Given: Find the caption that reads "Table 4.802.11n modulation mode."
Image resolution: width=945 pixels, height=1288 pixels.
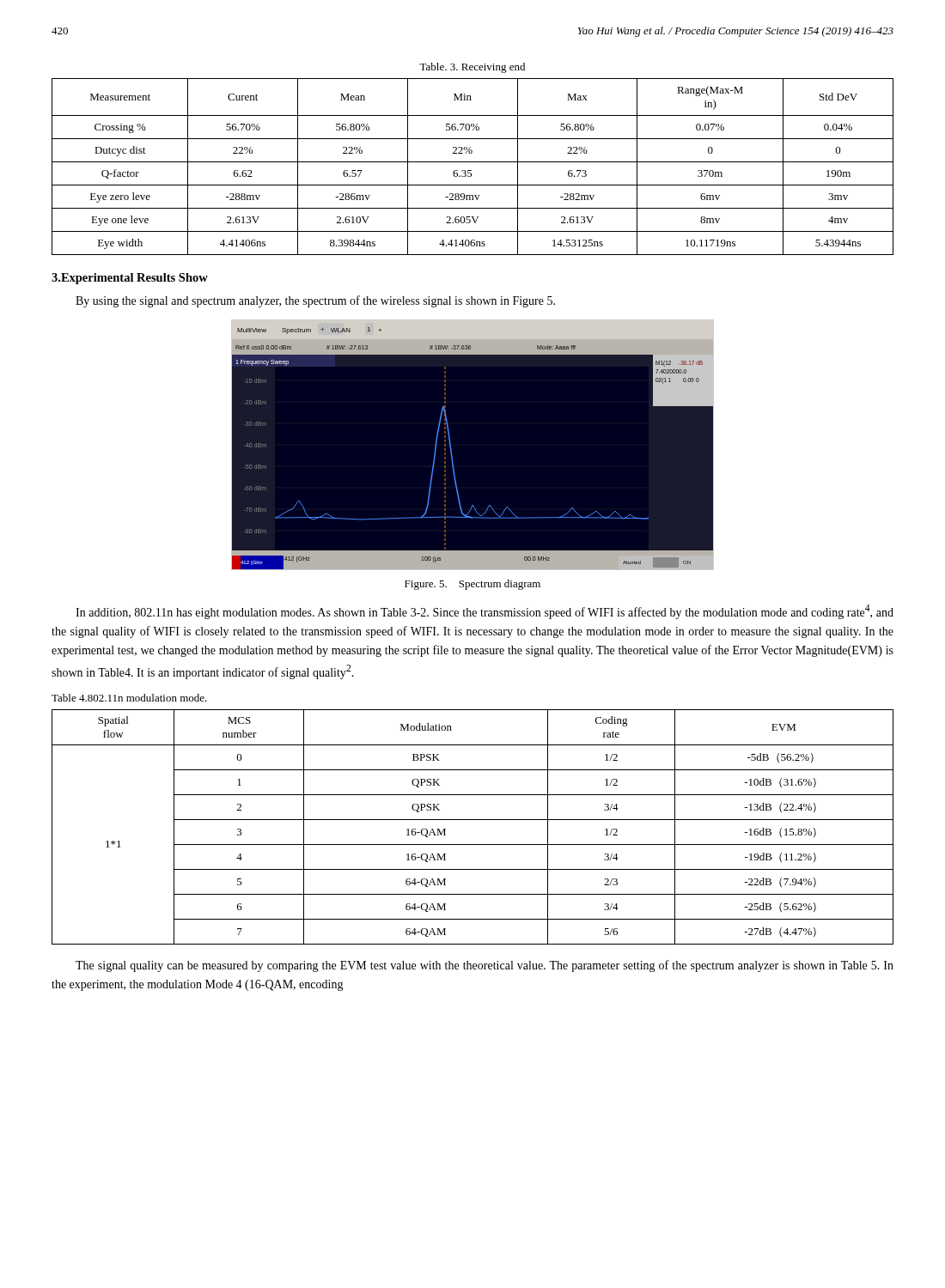Looking at the screenshot, I should (x=129, y=697).
